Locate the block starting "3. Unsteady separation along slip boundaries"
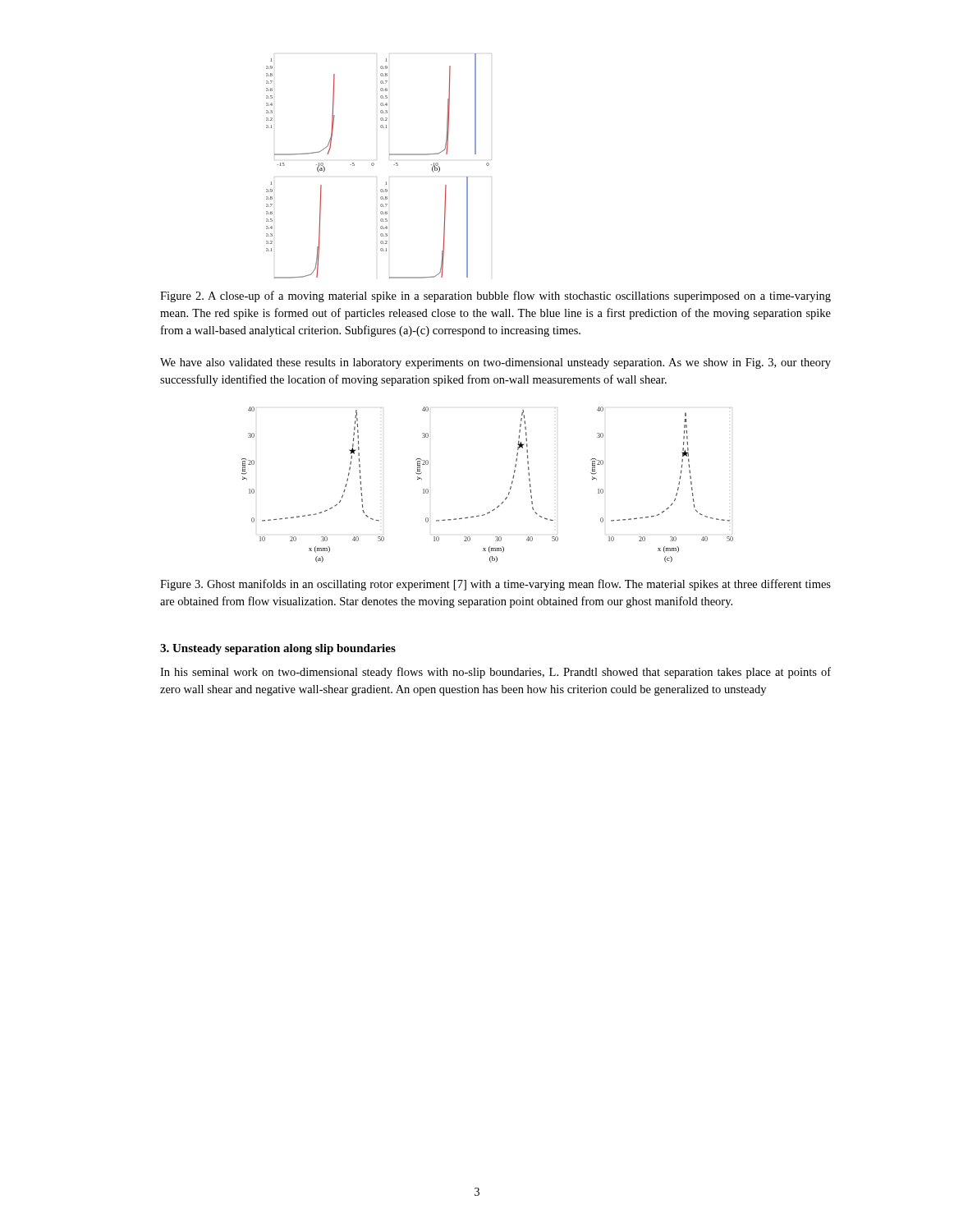Image resolution: width=954 pixels, height=1232 pixels. click(x=278, y=648)
